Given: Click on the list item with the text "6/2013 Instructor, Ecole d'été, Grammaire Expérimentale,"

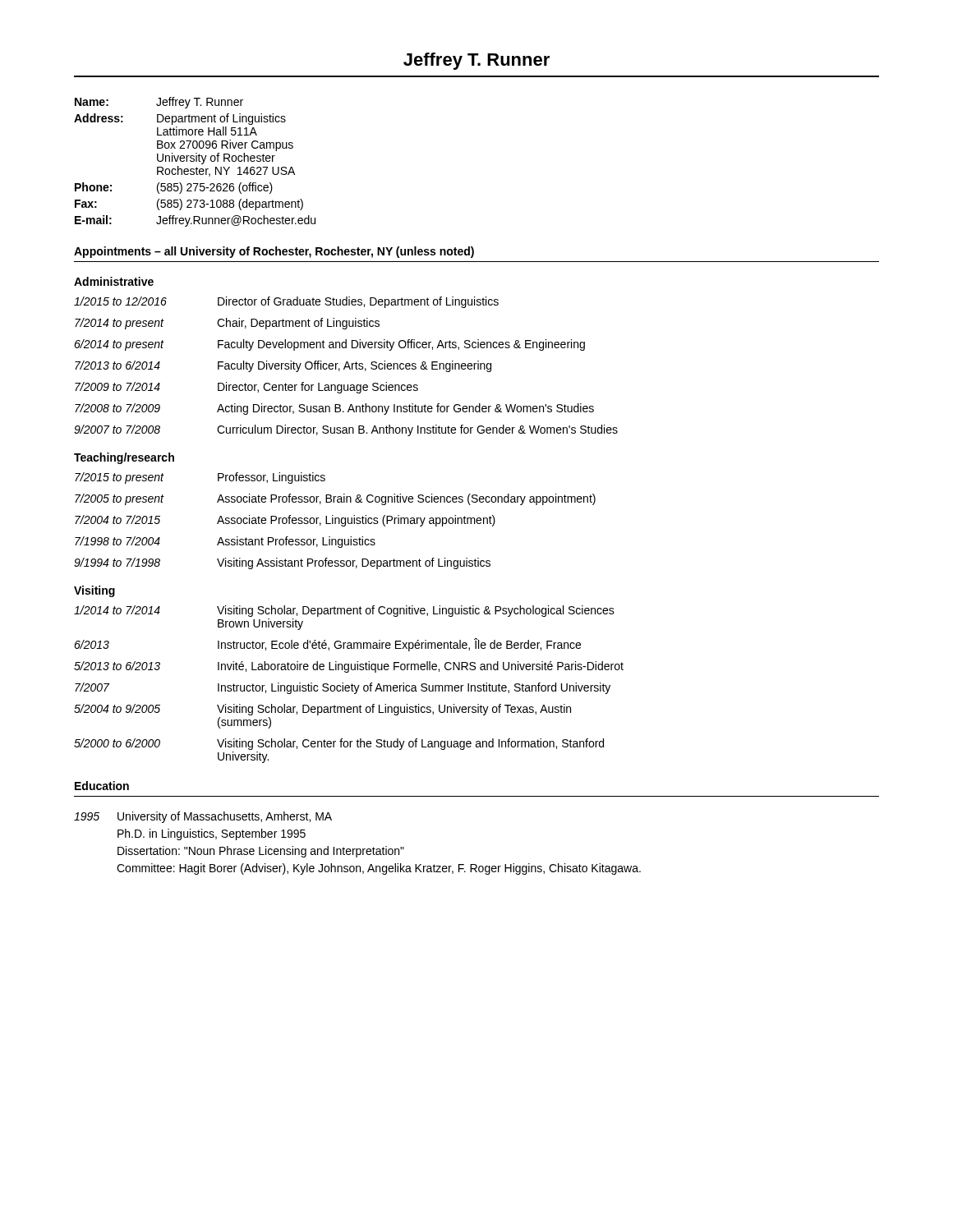Looking at the screenshot, I should [x=476, y=645].
